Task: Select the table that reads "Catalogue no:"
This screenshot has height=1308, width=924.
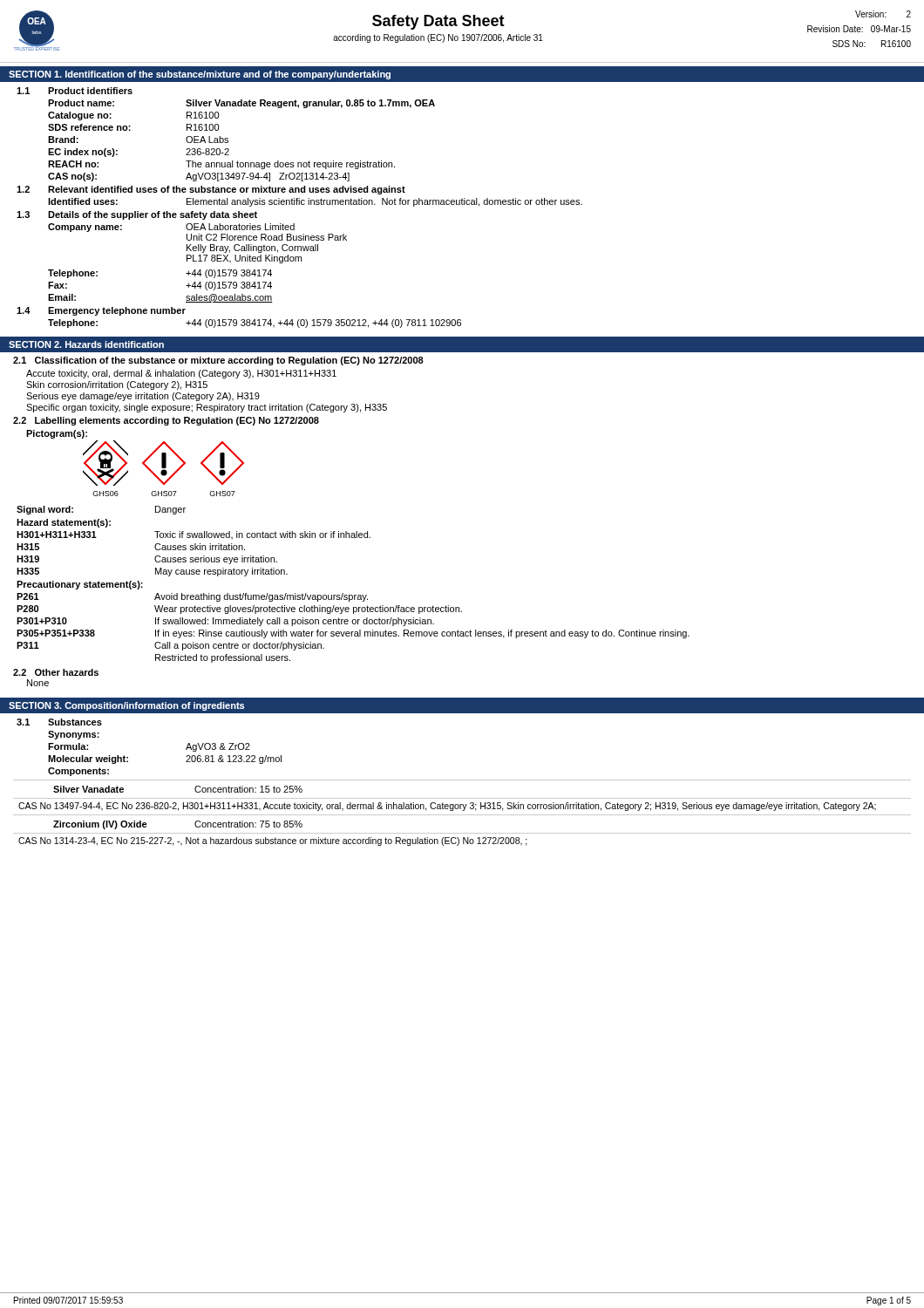Action: [462, 207]
